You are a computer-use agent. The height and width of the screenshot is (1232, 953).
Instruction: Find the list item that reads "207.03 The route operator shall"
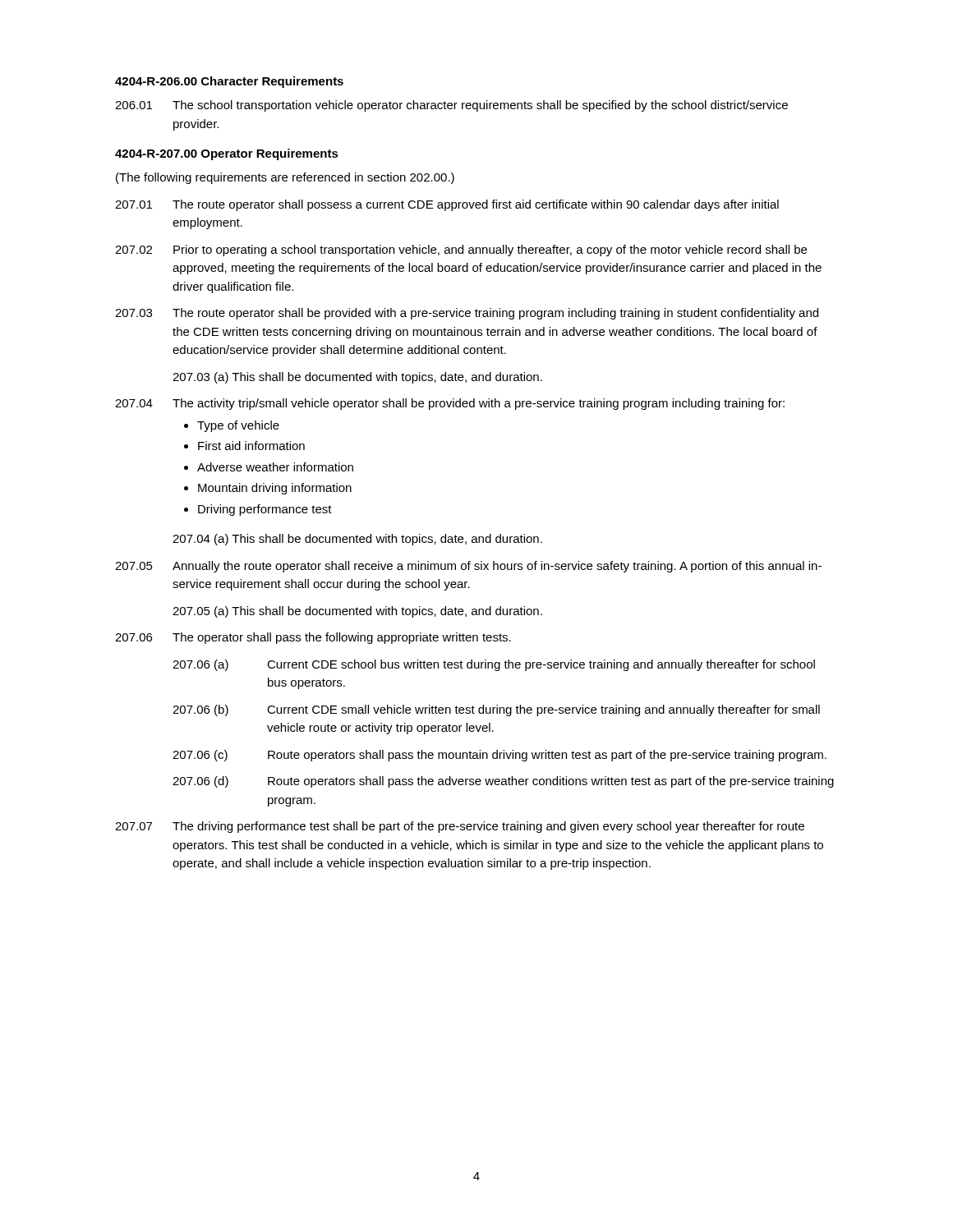coord(476,332)
